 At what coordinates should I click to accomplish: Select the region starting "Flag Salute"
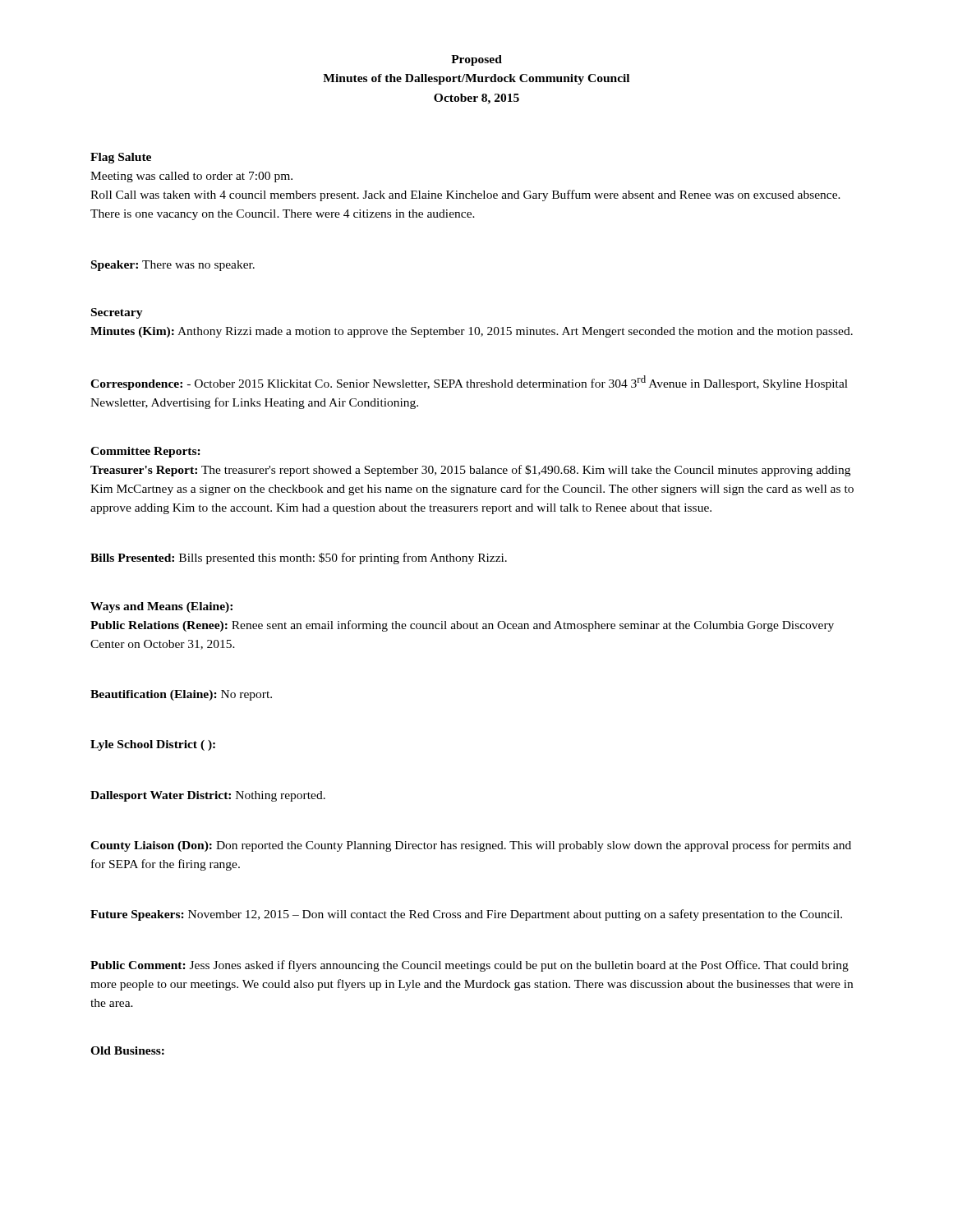coord(121,156)
